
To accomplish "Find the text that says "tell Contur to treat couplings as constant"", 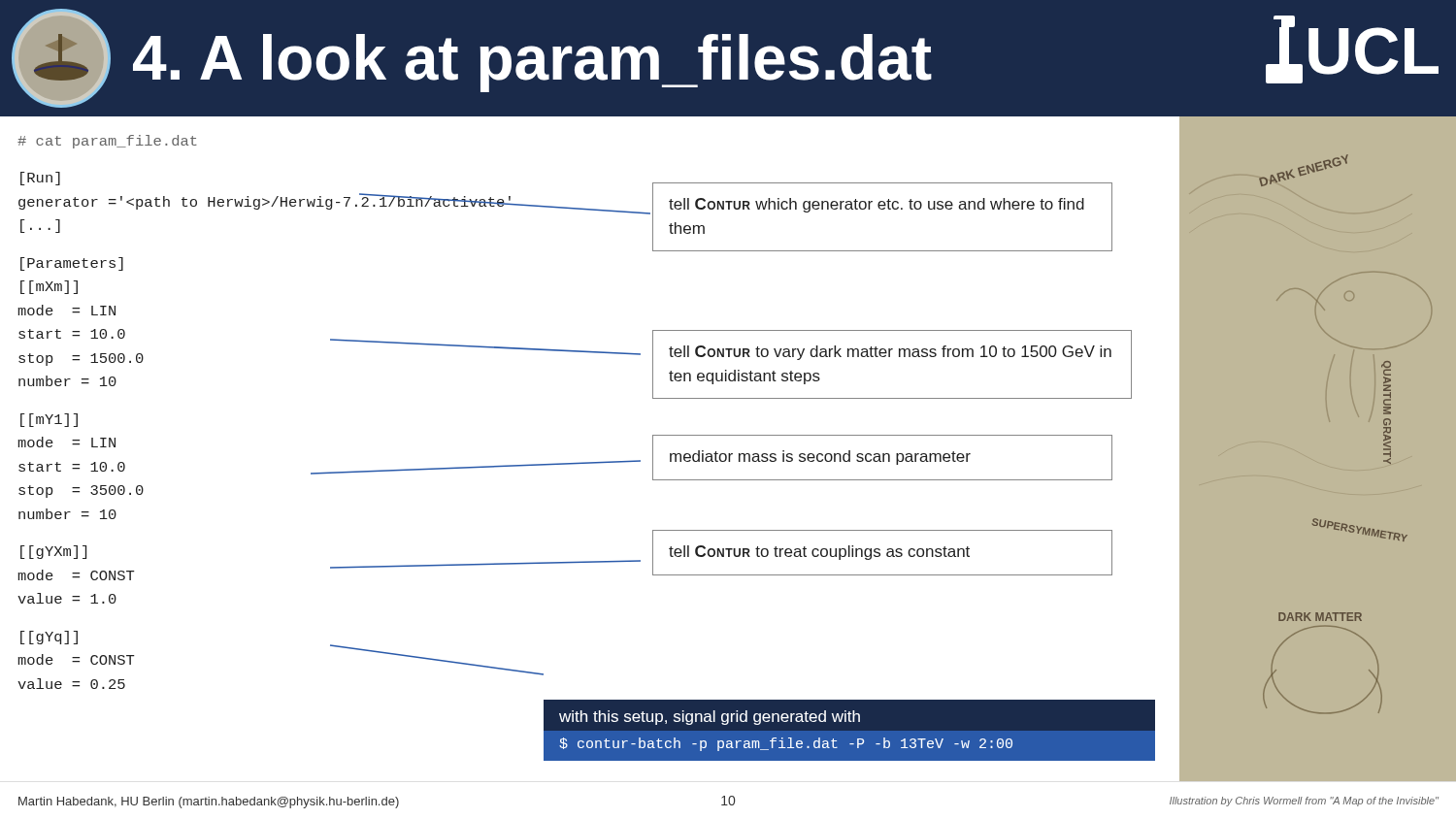I will point(819,552).
